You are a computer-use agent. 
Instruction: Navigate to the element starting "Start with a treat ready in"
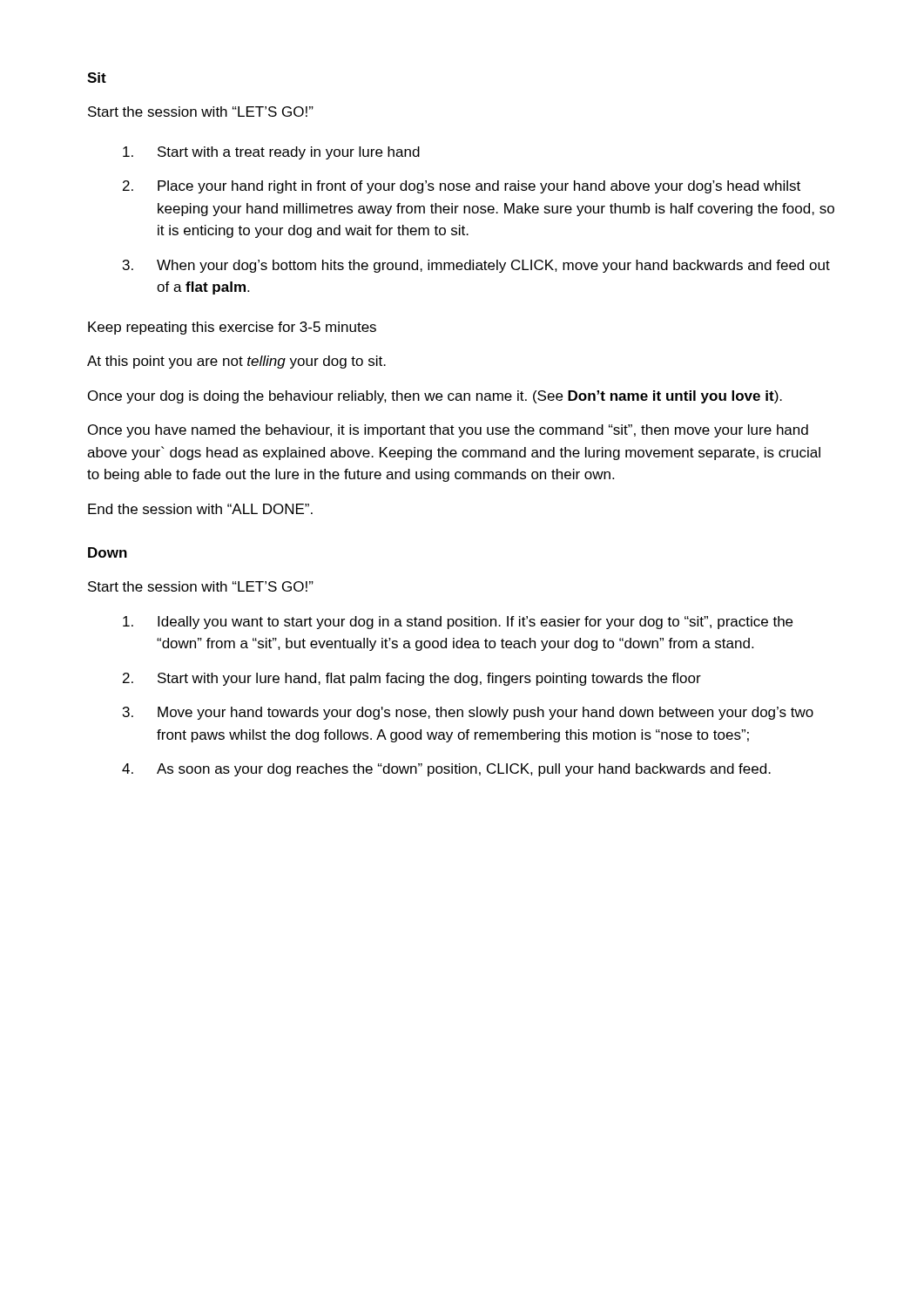(x=271, y=153)
